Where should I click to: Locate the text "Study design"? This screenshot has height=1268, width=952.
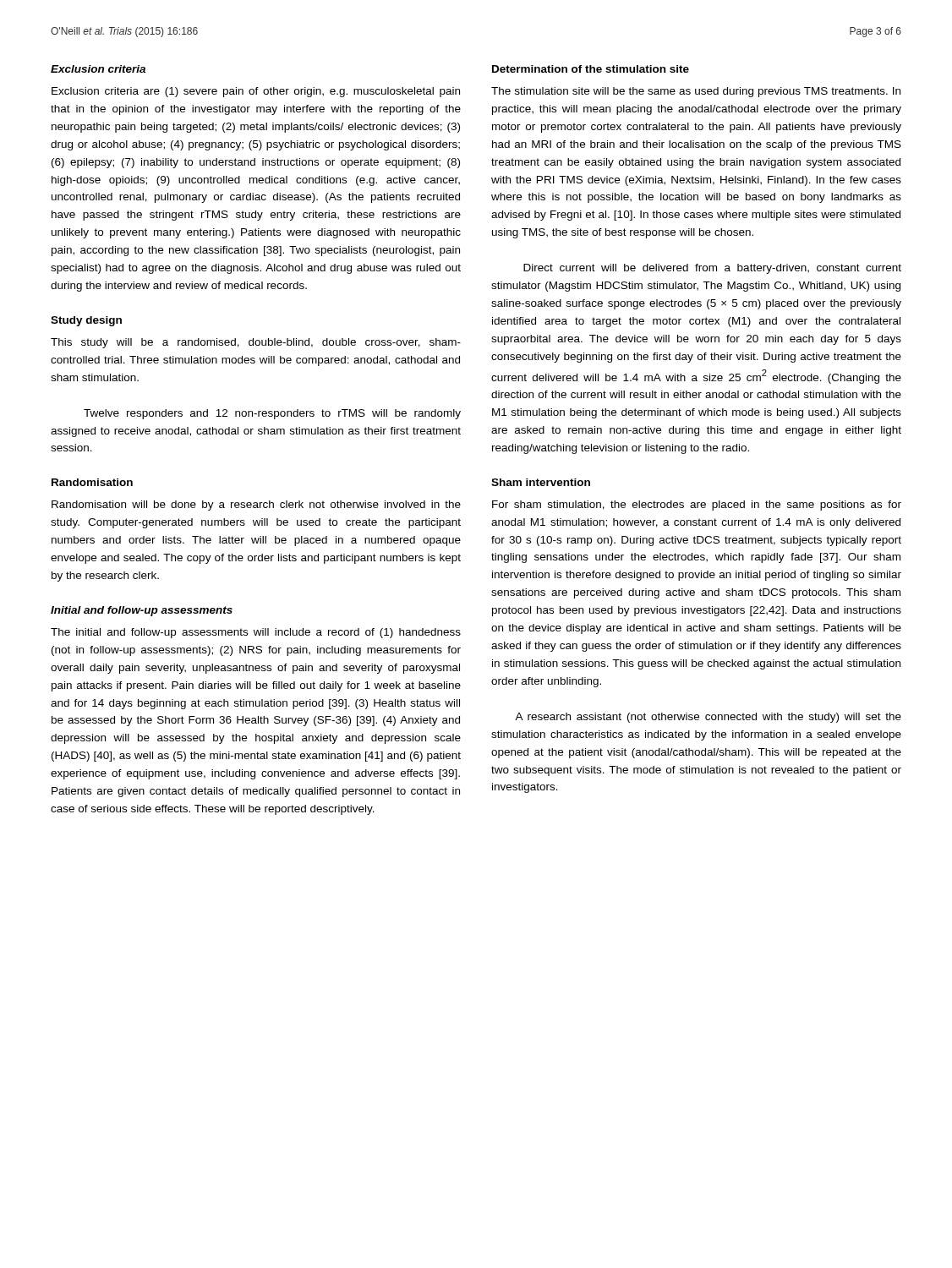[87, 320]
